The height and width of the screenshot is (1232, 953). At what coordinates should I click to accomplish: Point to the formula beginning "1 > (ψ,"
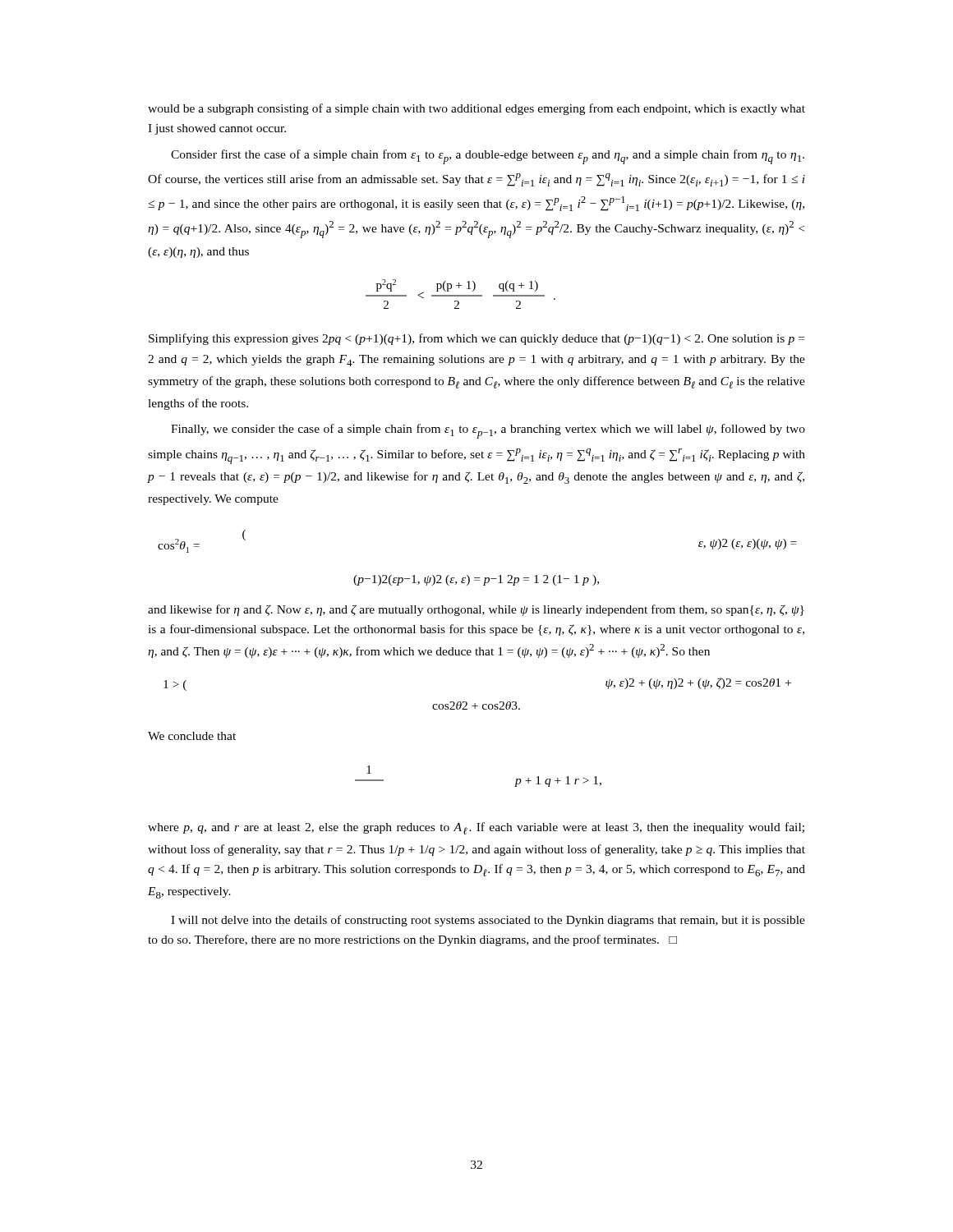(x=476, y=692)
